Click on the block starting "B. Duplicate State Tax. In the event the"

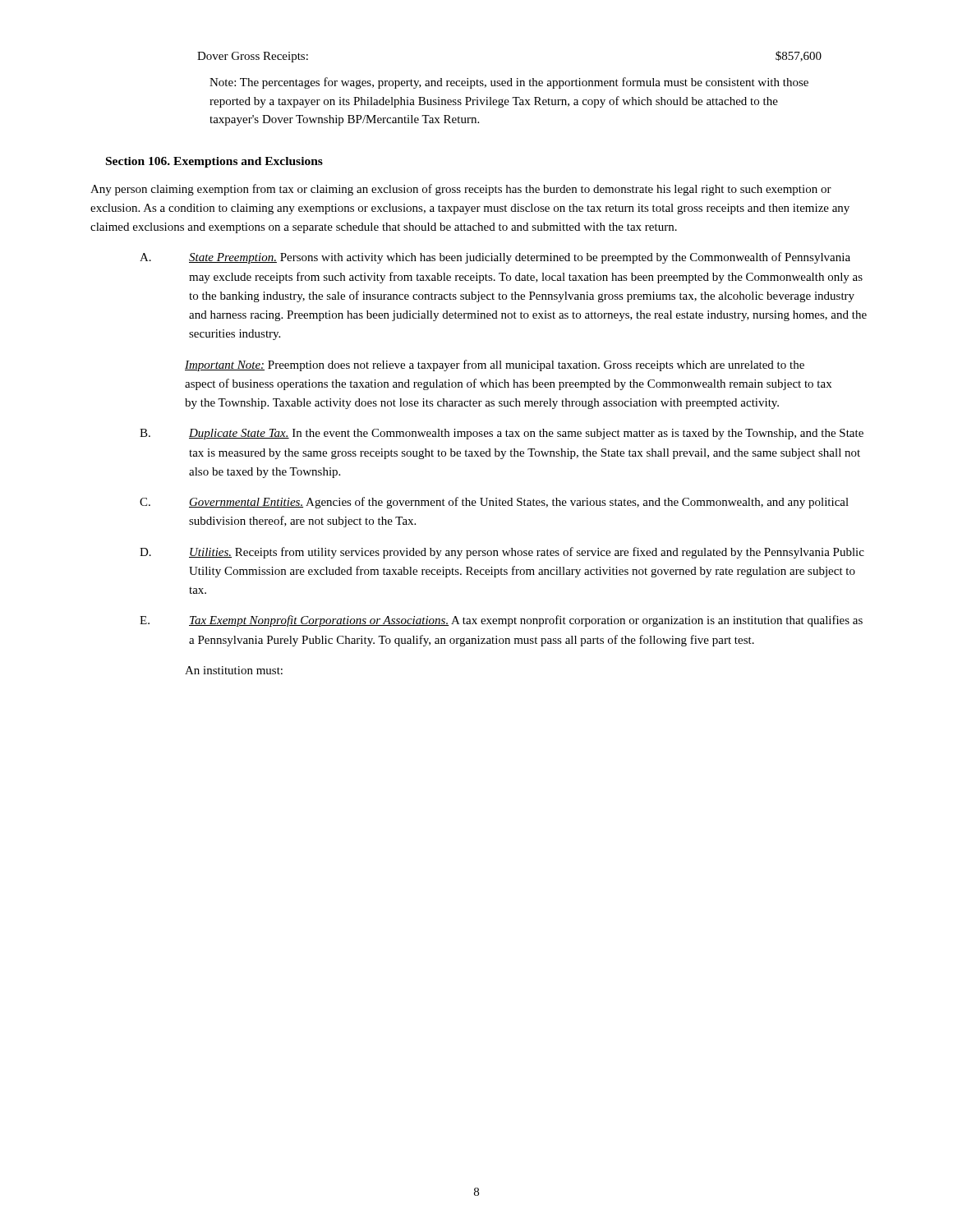pos(505,453)
